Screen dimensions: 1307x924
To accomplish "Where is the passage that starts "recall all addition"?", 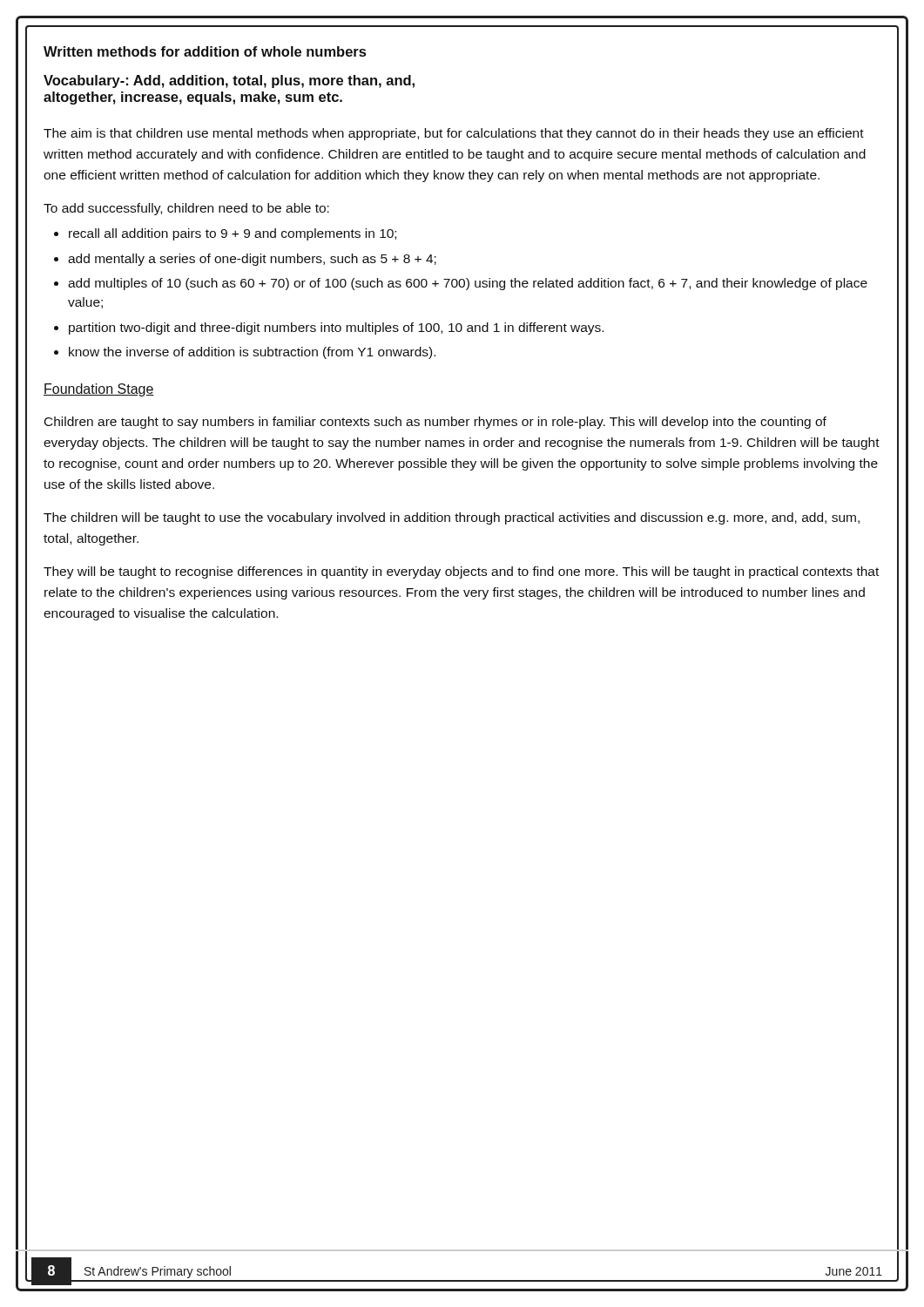I will pos(233,234).
